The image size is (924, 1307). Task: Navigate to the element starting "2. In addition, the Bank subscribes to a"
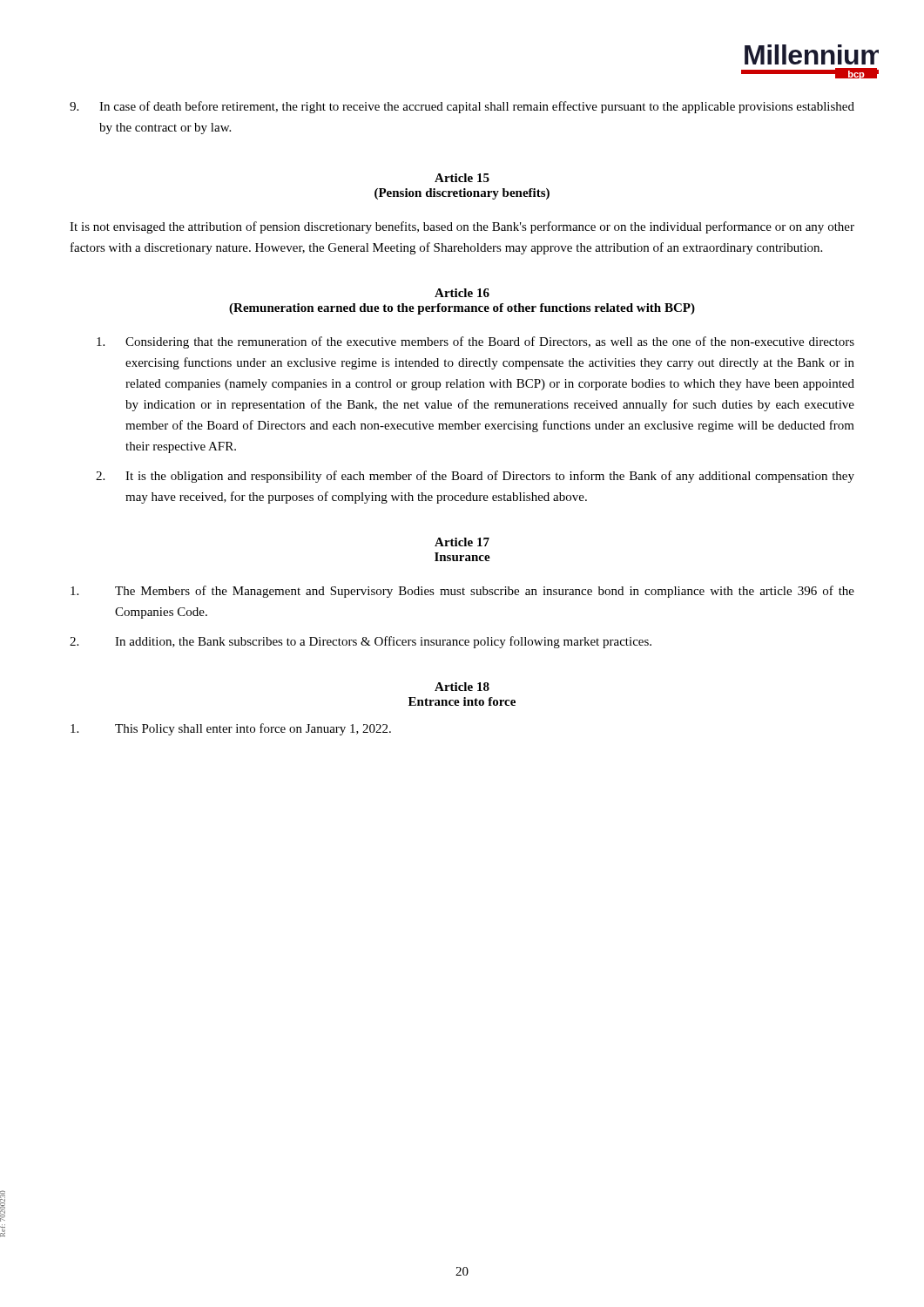coord(462,641)
